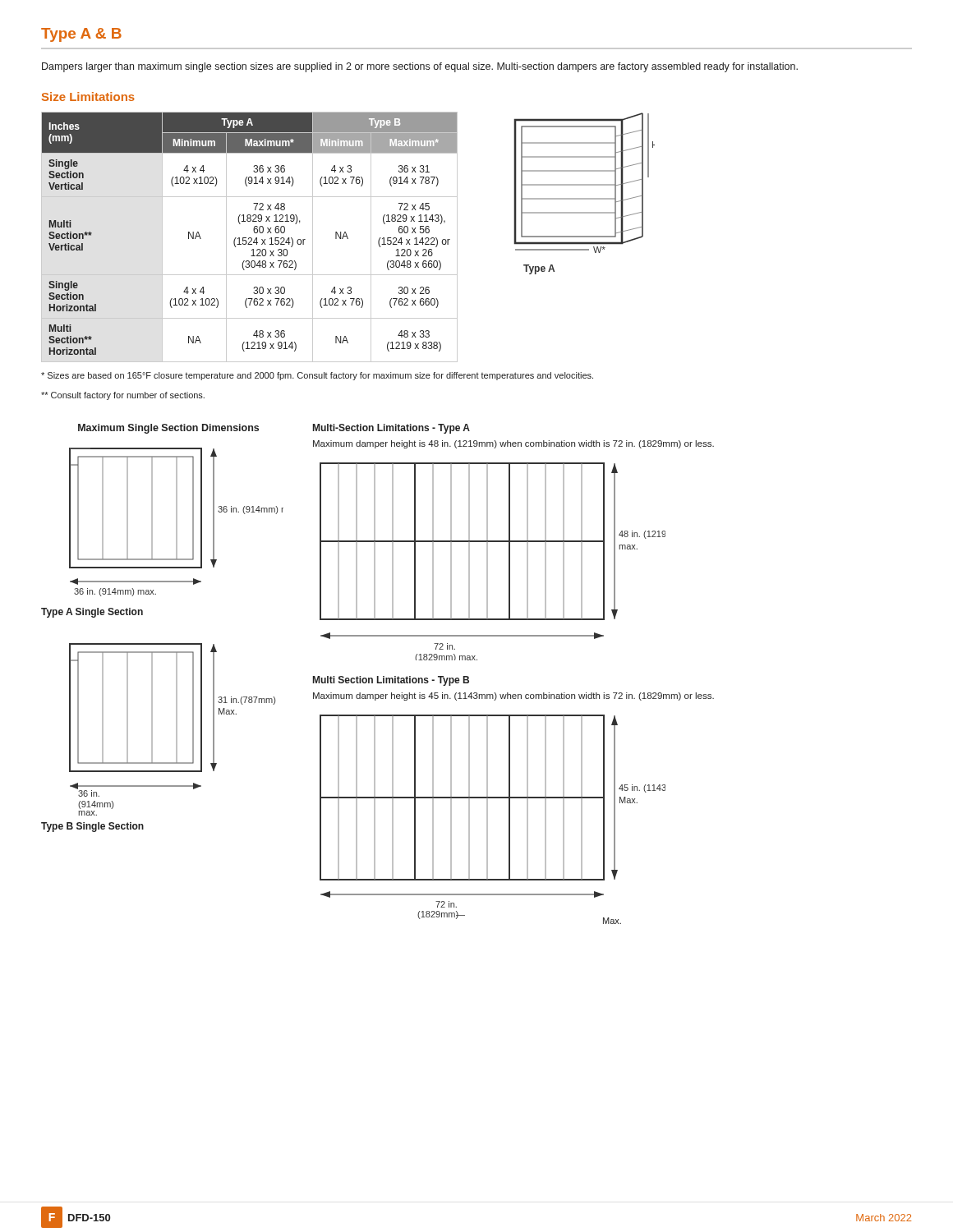Point to the section header beginning "Multi Section Limitations -"
The width and height of the screenshot is (953, 1232).
pyautogui.click(x=391, y=680)
